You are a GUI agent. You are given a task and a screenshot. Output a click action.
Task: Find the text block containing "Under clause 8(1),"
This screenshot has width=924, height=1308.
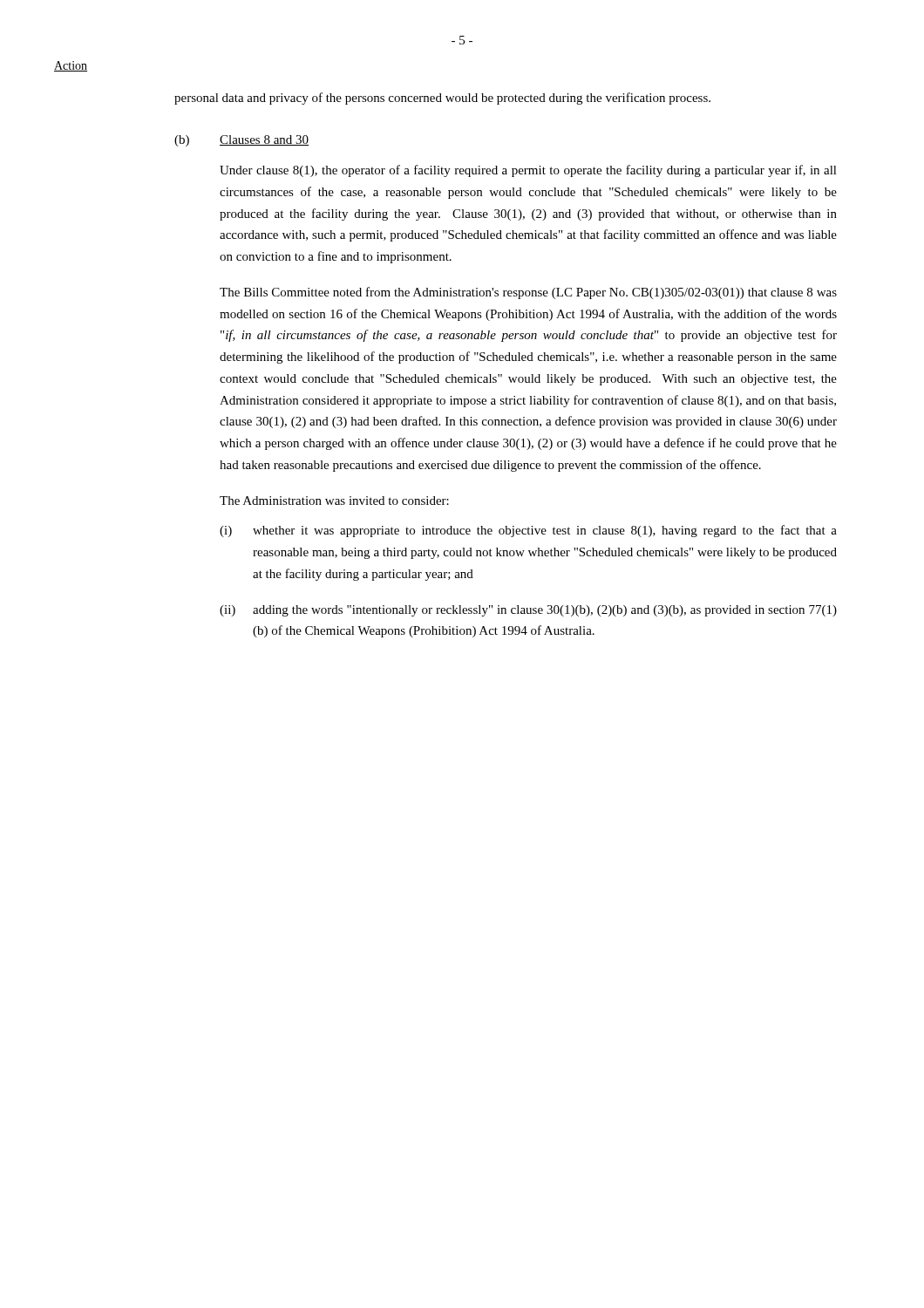(528, 213)
